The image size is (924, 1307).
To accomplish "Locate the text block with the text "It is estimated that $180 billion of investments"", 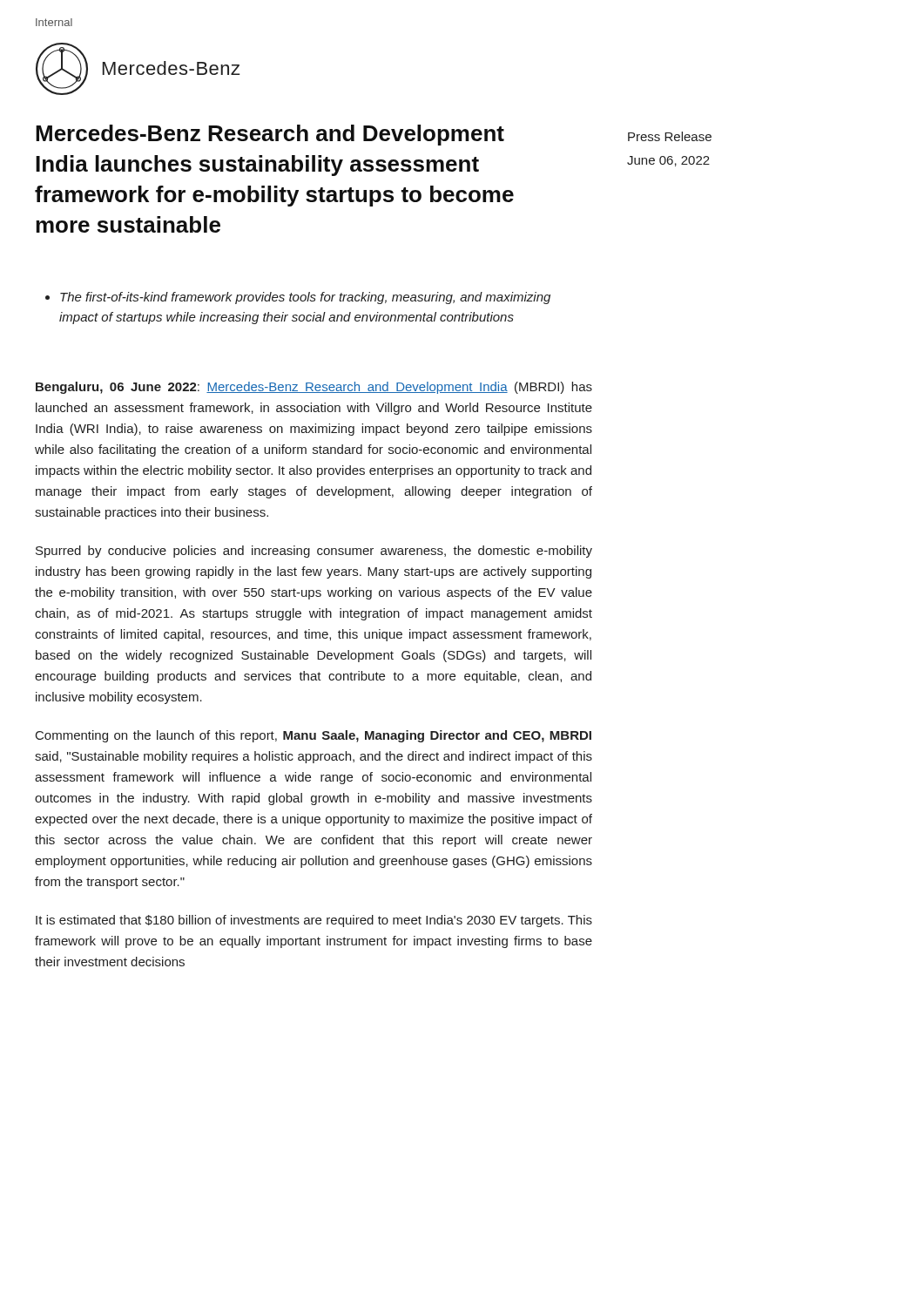I will click(x=314, y=941).
